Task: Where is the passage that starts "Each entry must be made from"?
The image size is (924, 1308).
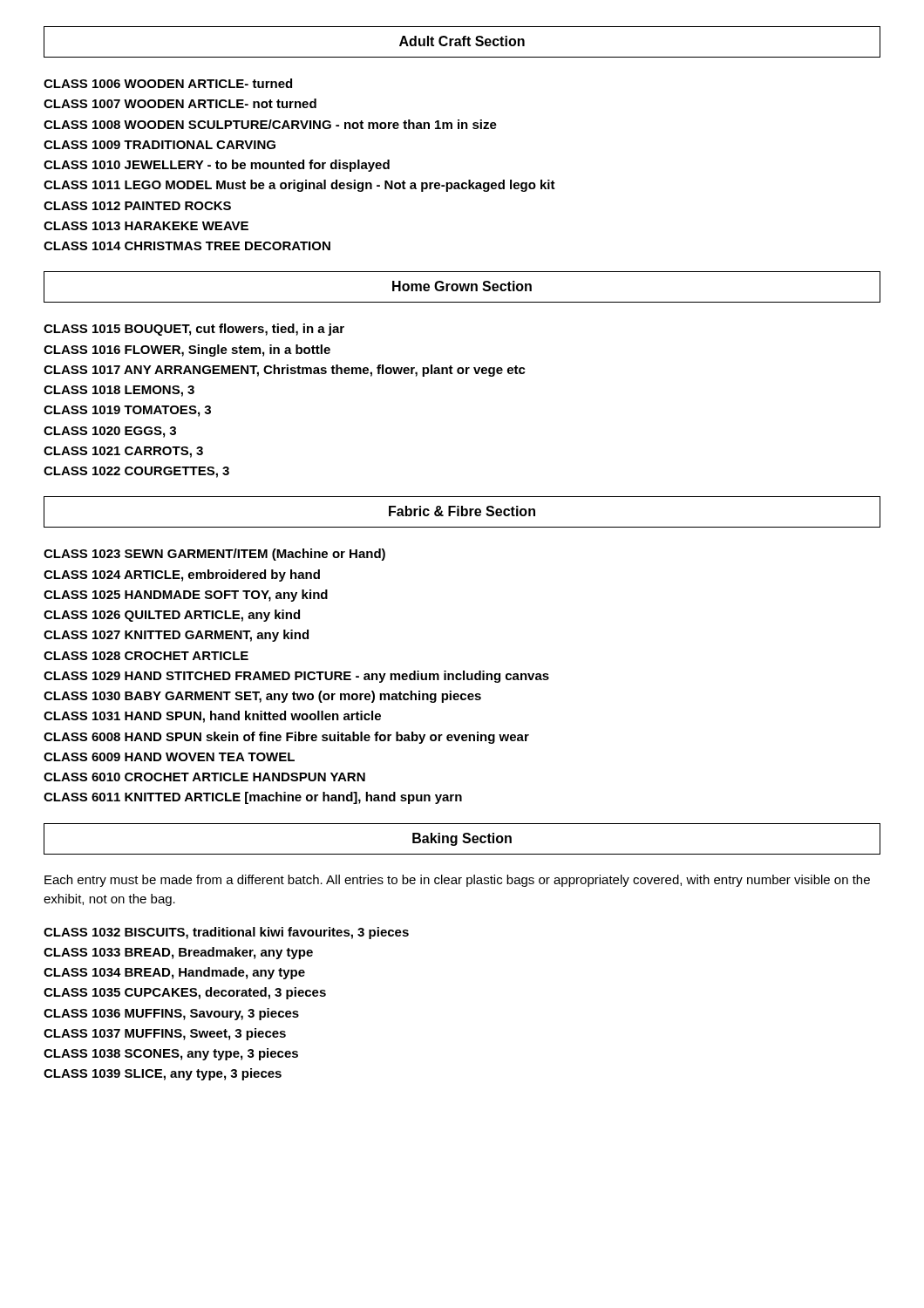Action: pyautogui.click(x=457, y=889)
